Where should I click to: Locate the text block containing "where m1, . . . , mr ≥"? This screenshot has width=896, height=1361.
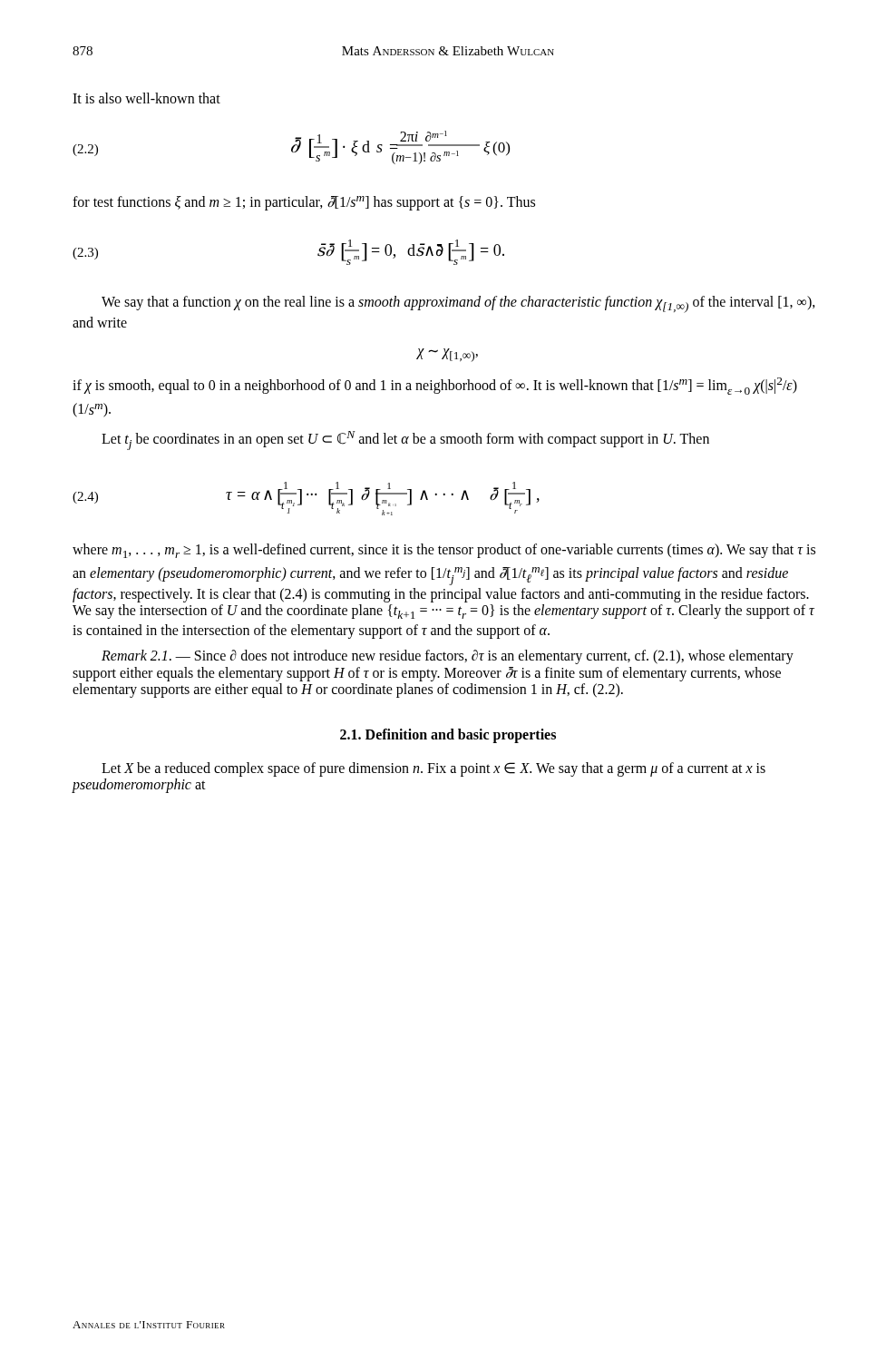click(444, 590)
